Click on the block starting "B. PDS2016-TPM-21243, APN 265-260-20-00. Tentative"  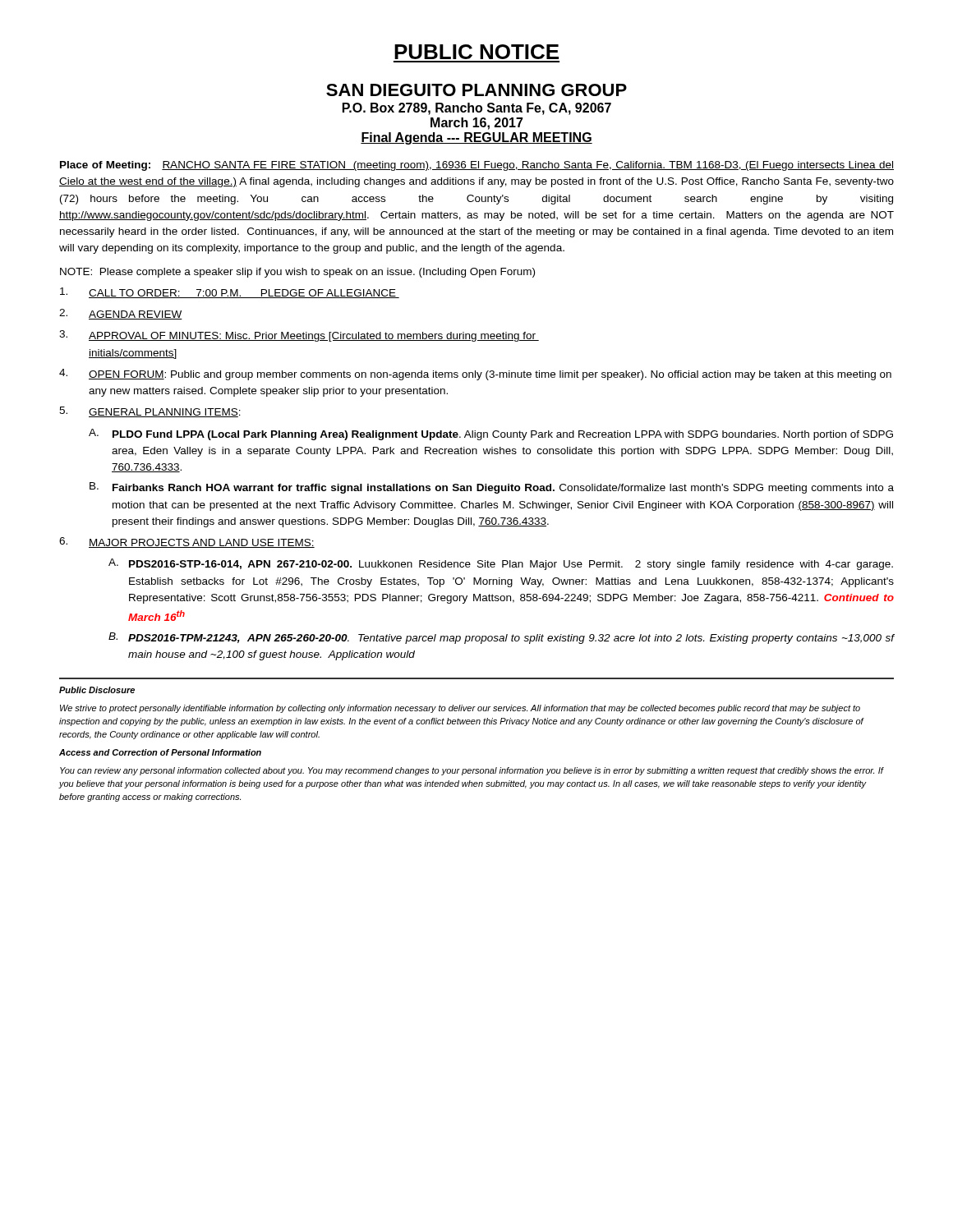point(501,646)
